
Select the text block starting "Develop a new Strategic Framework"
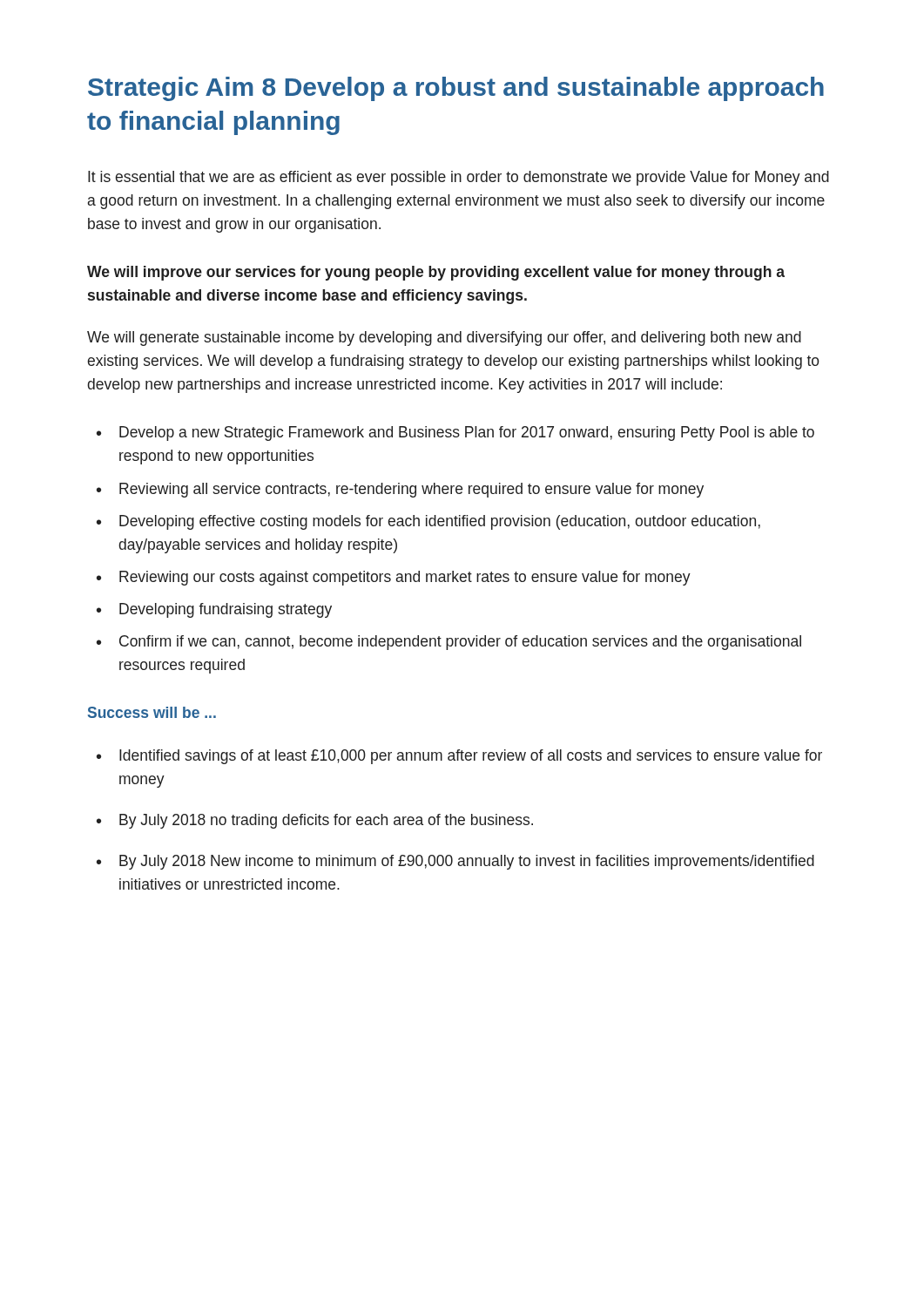pos(467,444)
